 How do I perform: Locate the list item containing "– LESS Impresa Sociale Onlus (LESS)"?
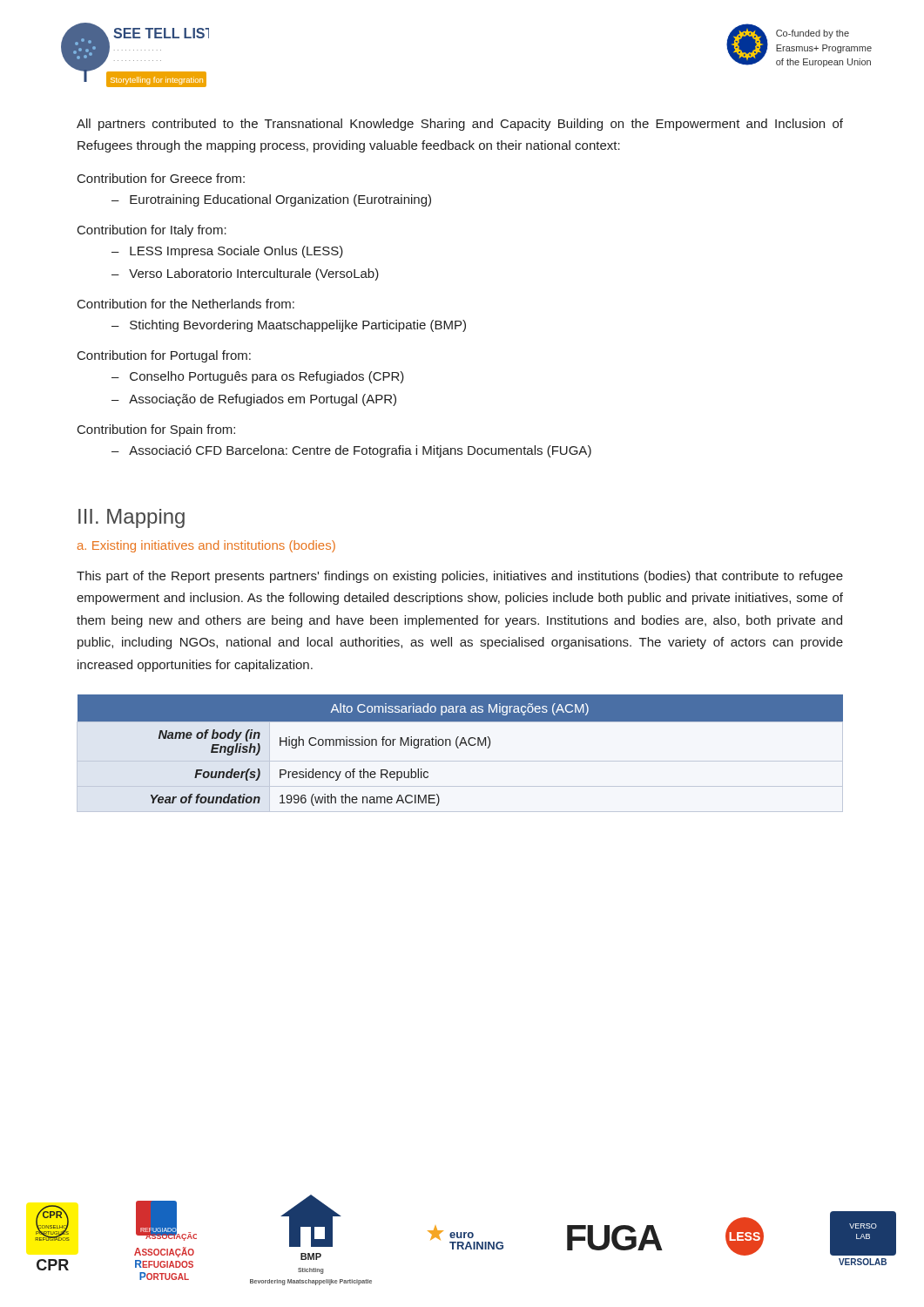[x=227, y=251]
